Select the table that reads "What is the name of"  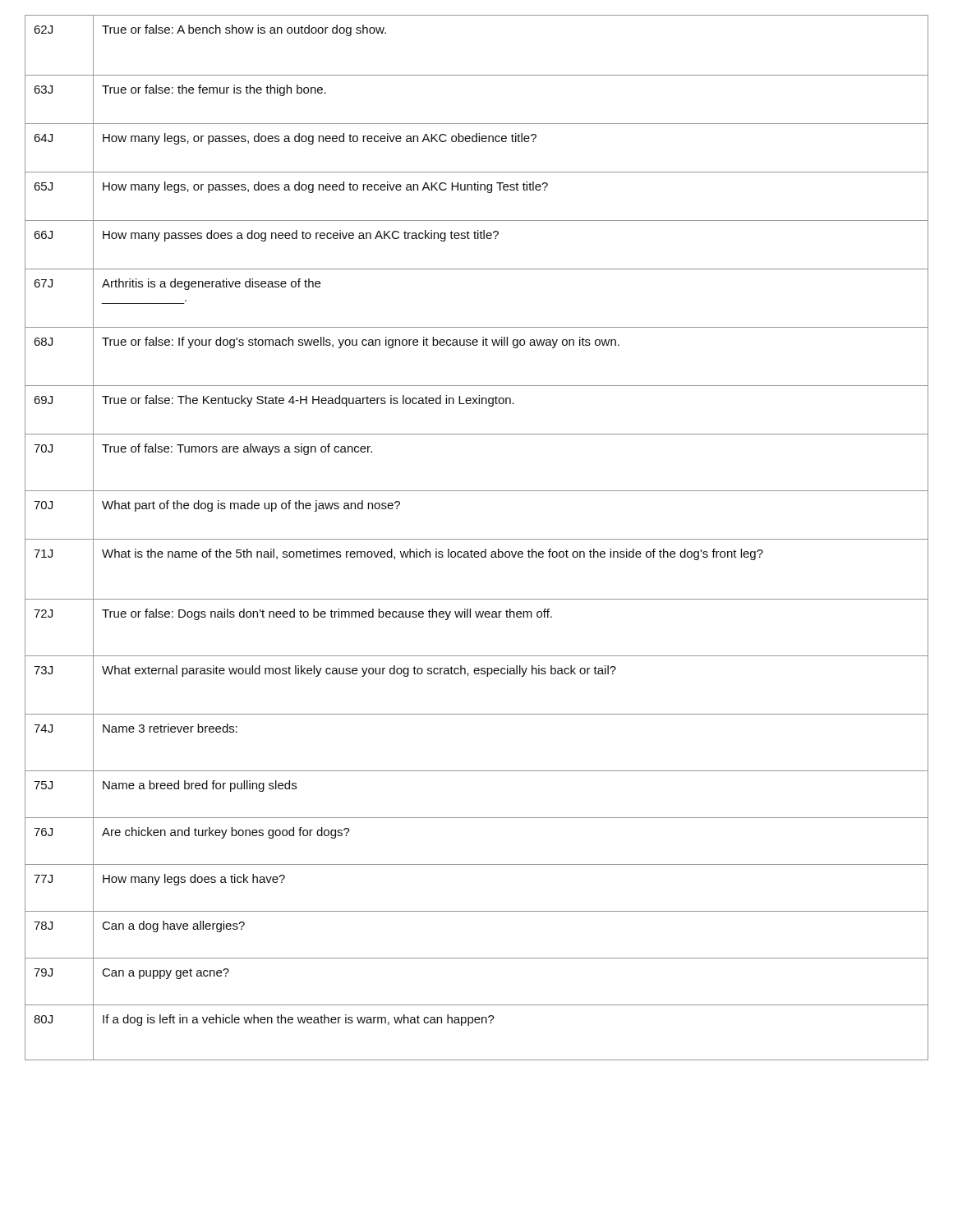point(476,538)
